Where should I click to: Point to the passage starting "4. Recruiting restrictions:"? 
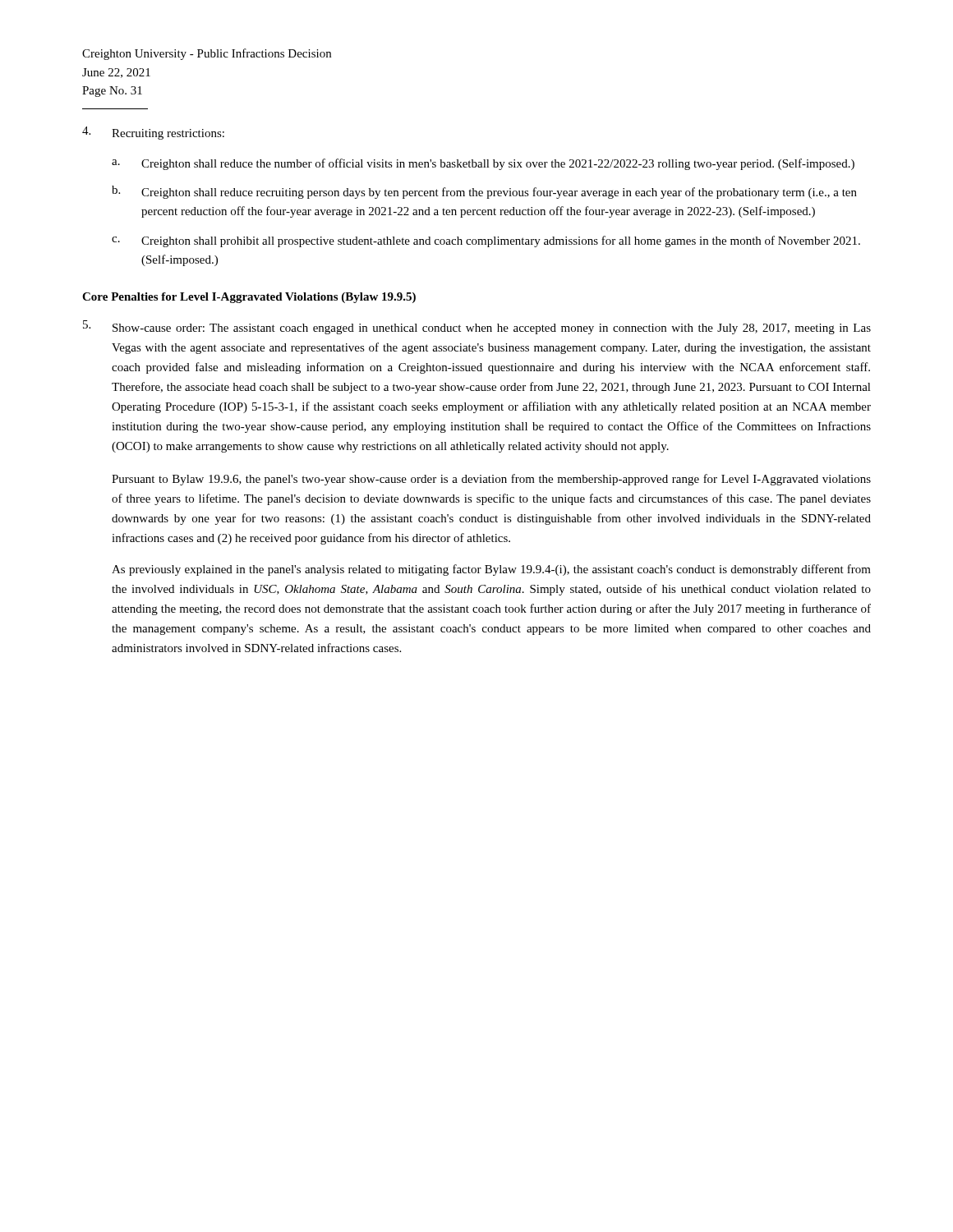point(153,133)
